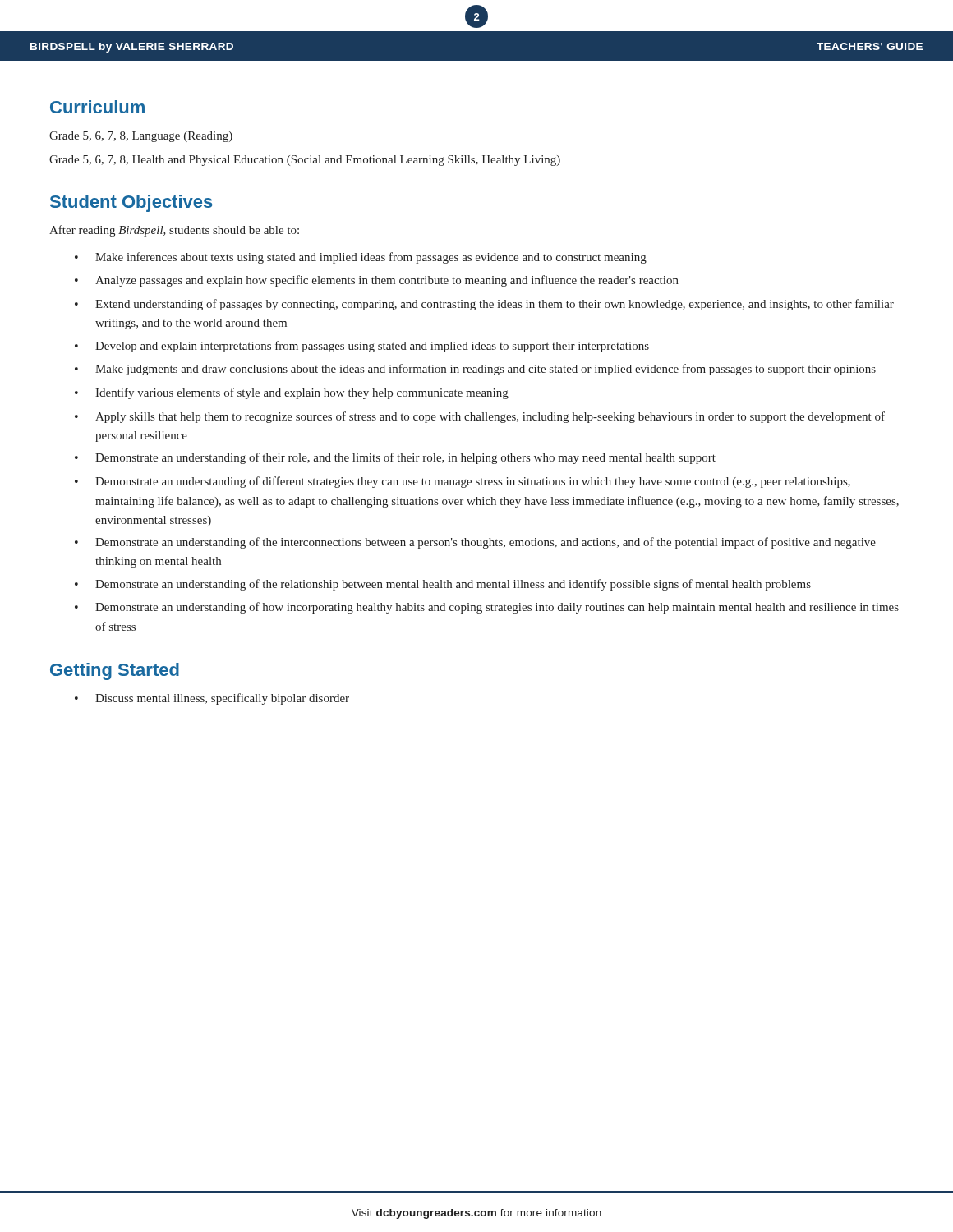Screen dimensions: 1232x953
Task: Where is the passage that starts "After reading Birdspell, students should"?
Action: click(x=175, y=230)
